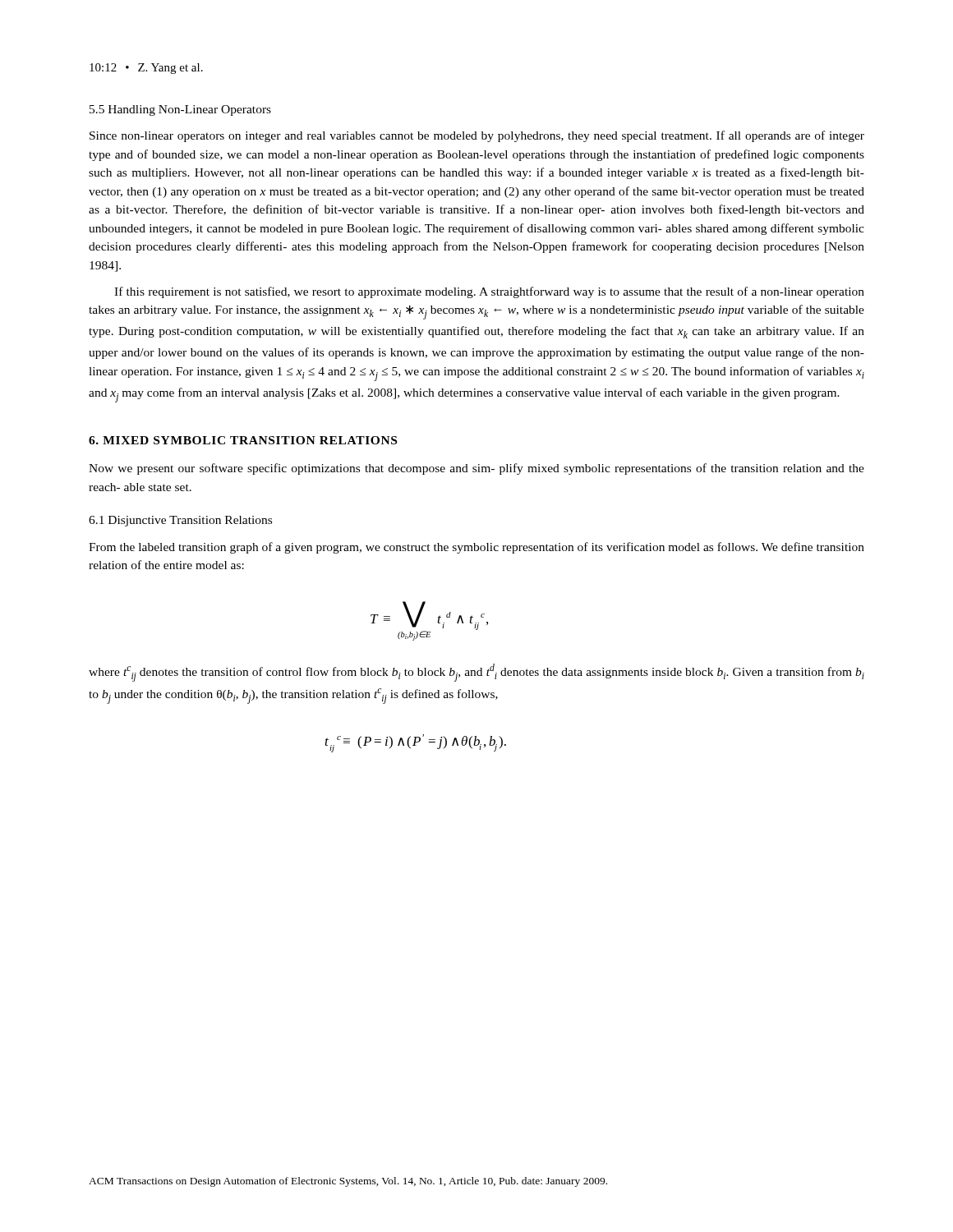Click on the text block starting "Now we present our software specific"
Image resolution: width=953 pixels, height=1232 pixels.
click(x=476, y=478)
